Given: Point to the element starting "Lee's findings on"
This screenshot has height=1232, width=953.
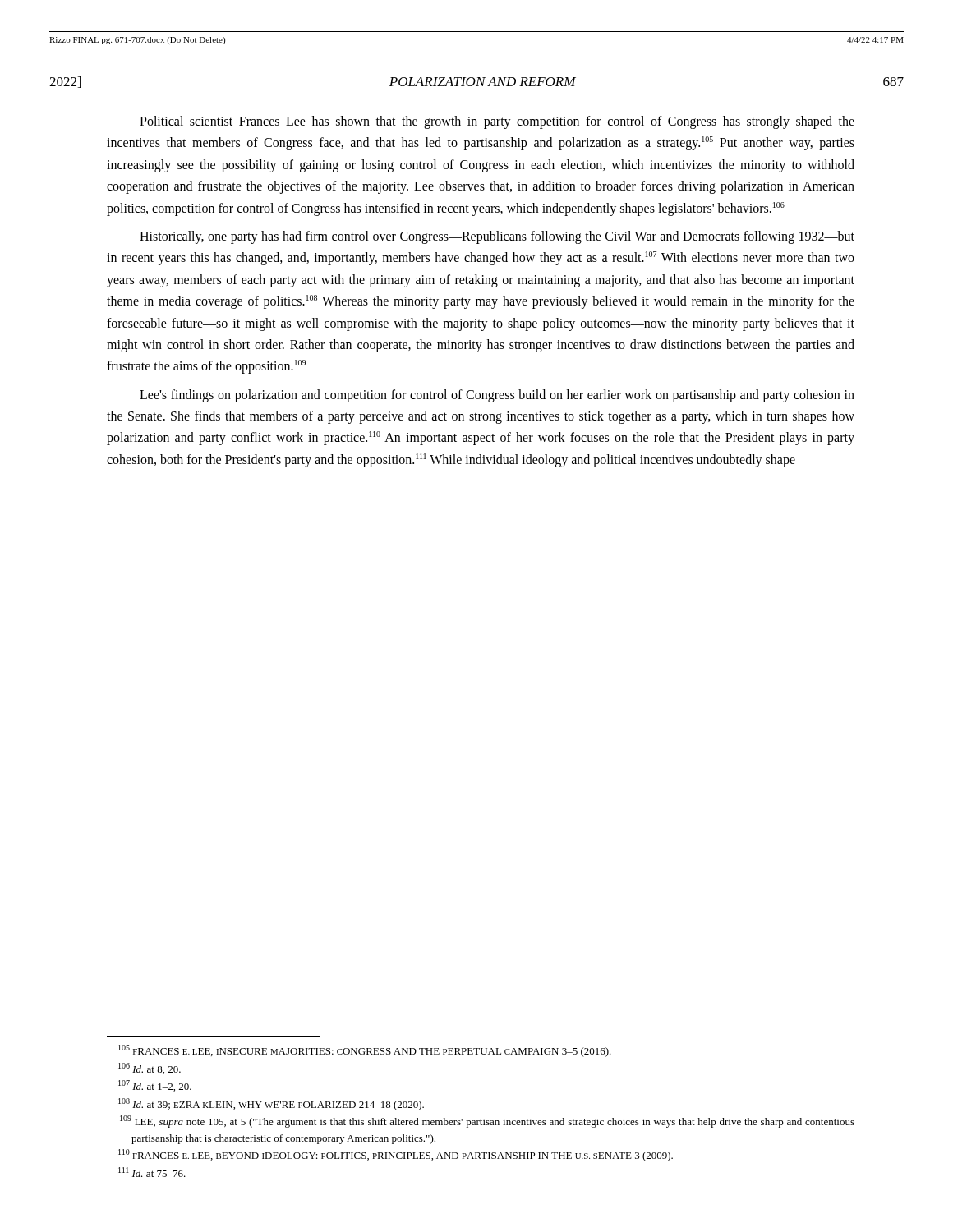Looking at the screenshot, I should (481, 427).
